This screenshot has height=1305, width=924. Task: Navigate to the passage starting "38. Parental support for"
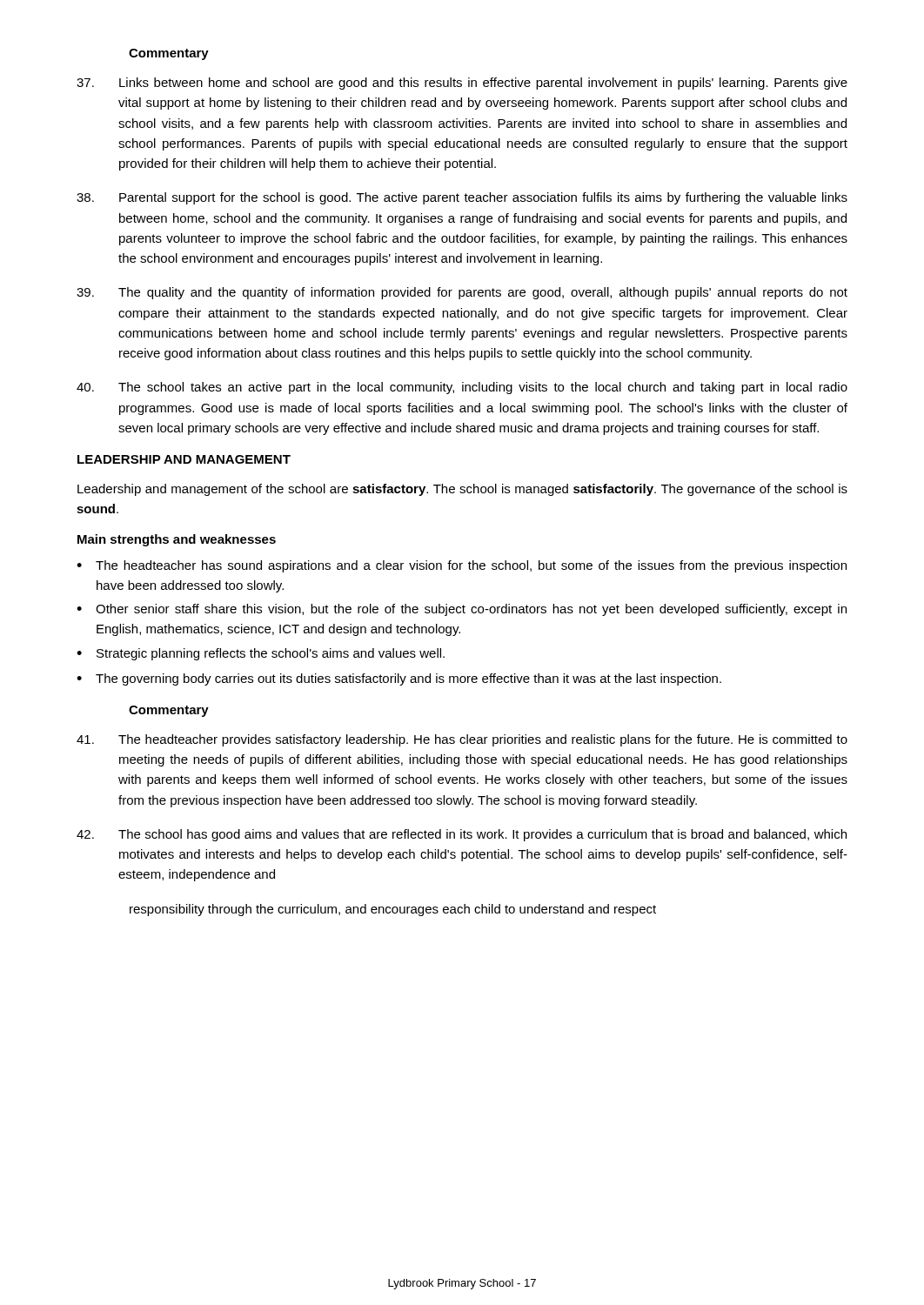pos(462,228)
